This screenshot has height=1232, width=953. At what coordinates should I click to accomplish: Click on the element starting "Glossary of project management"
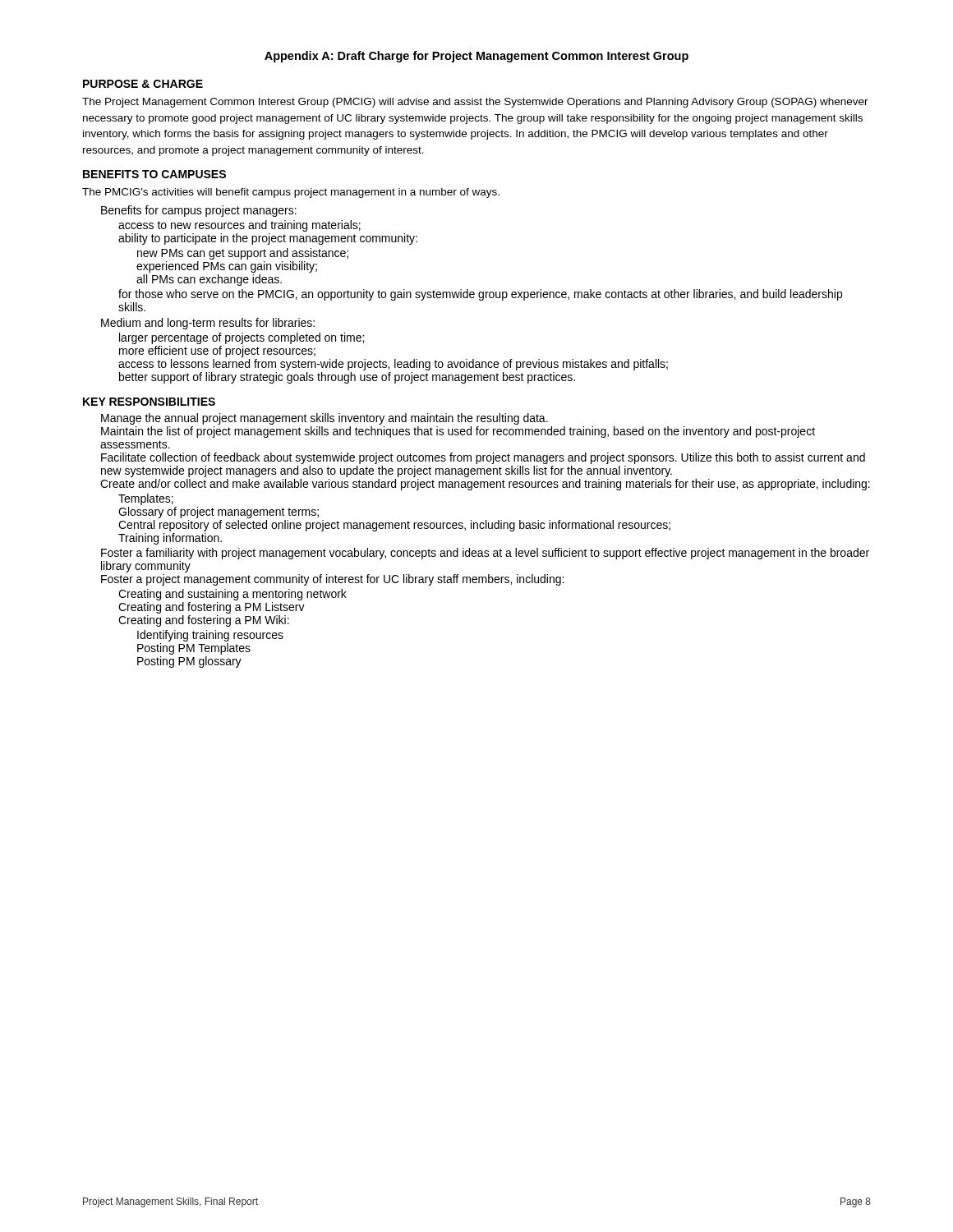pyautogui.click(x=495, y=512)
